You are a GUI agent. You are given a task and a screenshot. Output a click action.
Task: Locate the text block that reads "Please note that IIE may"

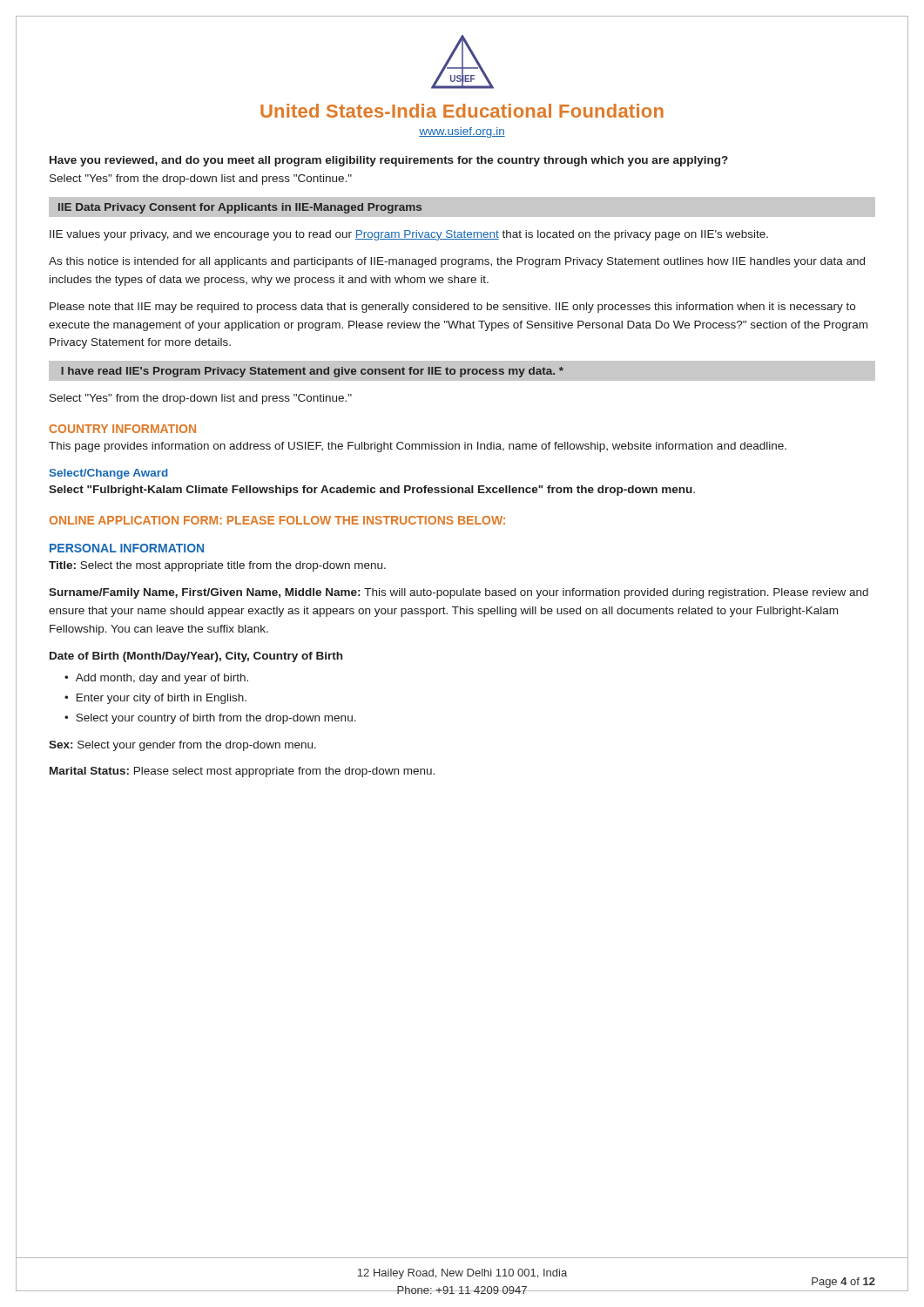click(459, 324)
